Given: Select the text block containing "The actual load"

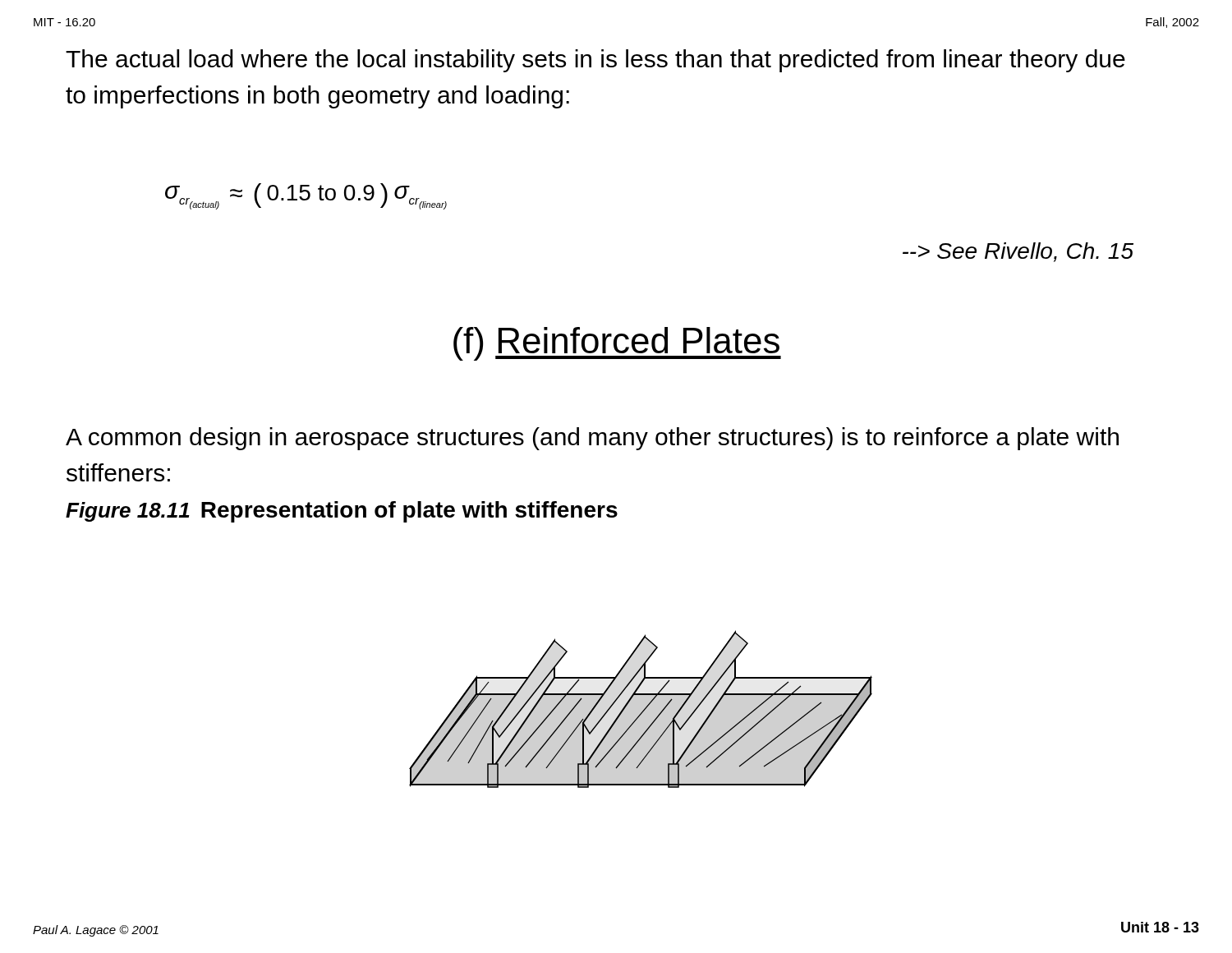Looking at the screenshot, I should coord(596,77).
